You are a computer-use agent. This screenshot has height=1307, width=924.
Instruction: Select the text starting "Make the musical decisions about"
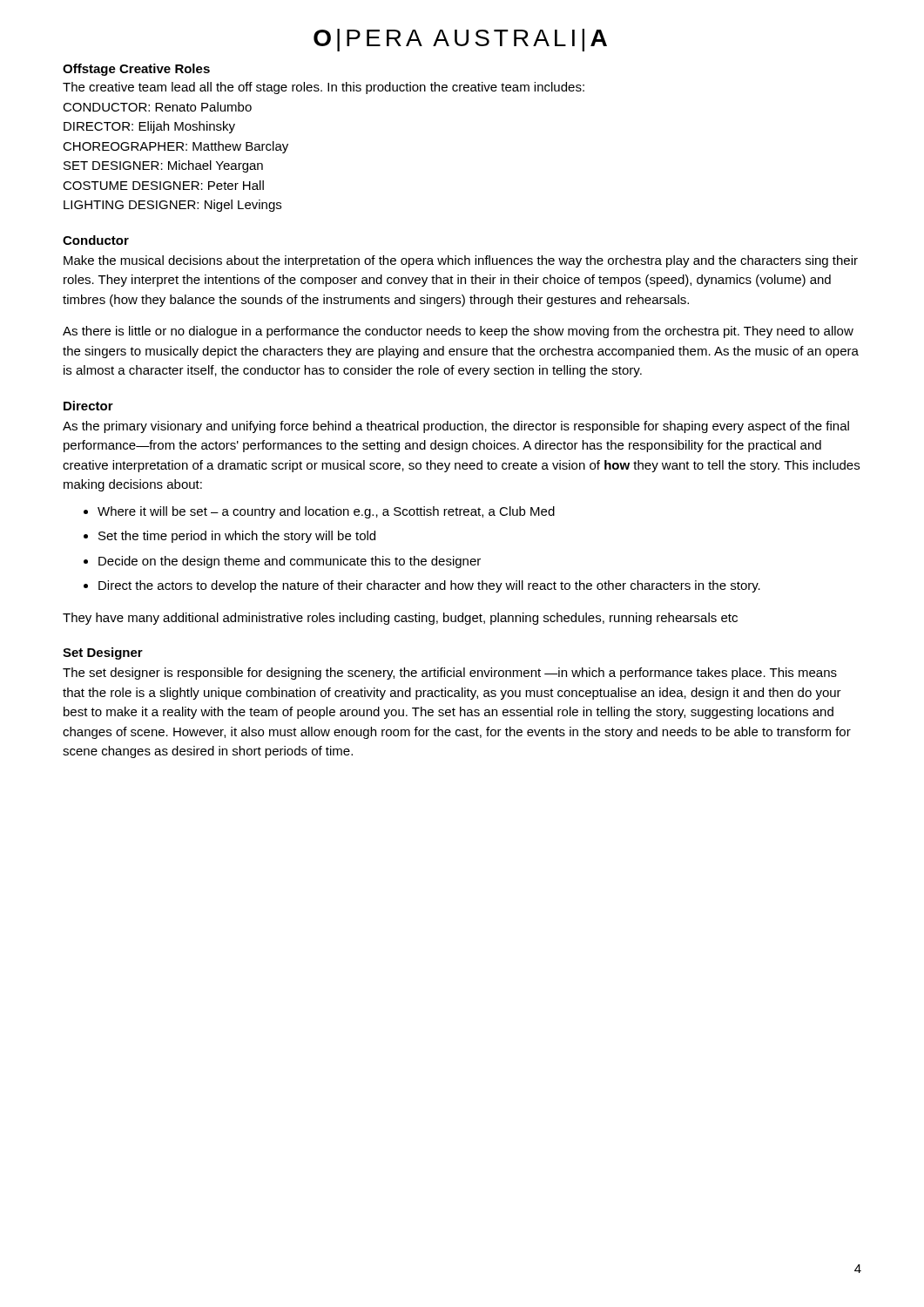click(460, 279)
